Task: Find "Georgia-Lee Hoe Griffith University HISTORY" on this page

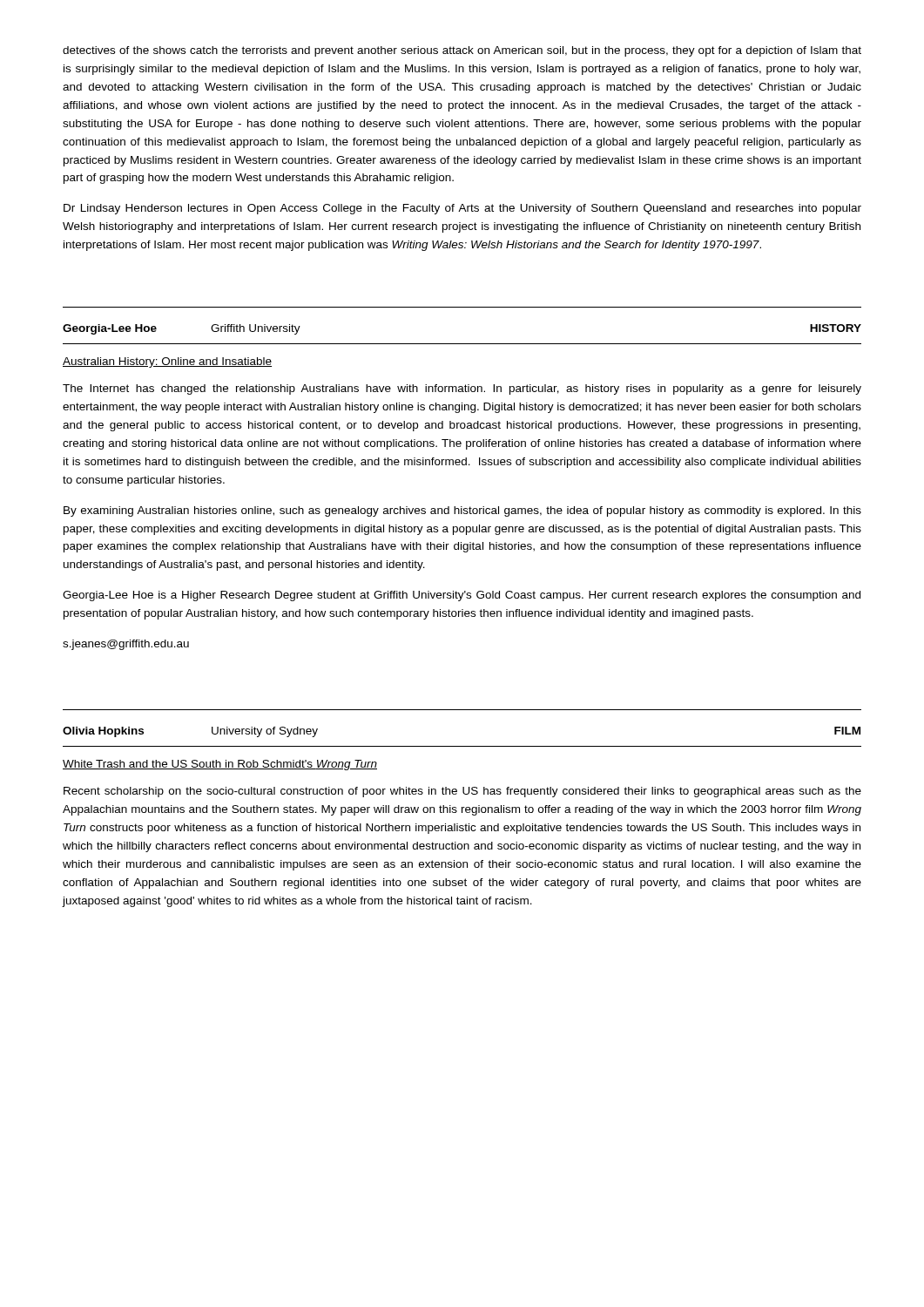Action: (x=106, y=329)
